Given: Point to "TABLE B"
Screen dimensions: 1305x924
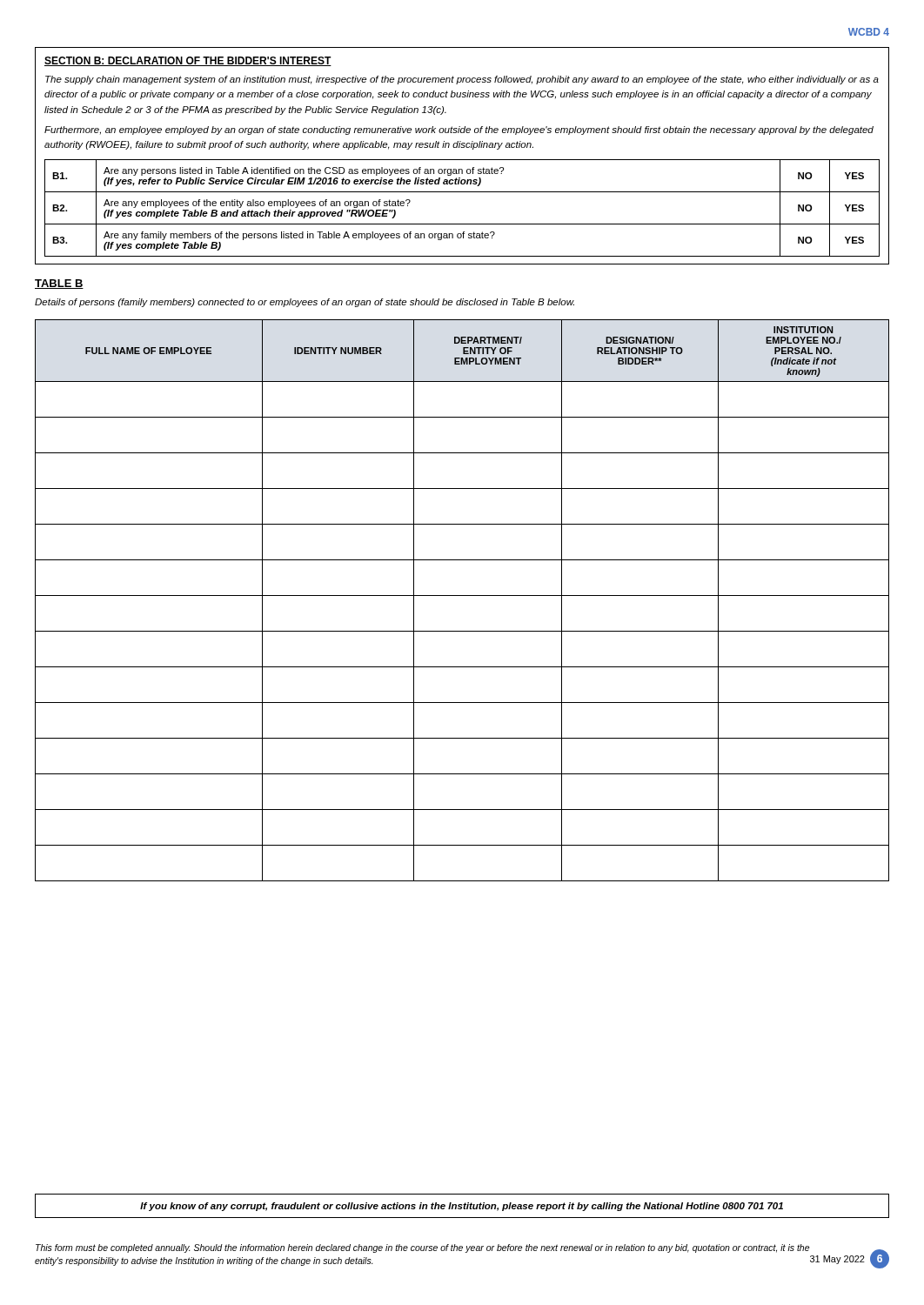Looking at the screenshot, I should click(59, 283).
